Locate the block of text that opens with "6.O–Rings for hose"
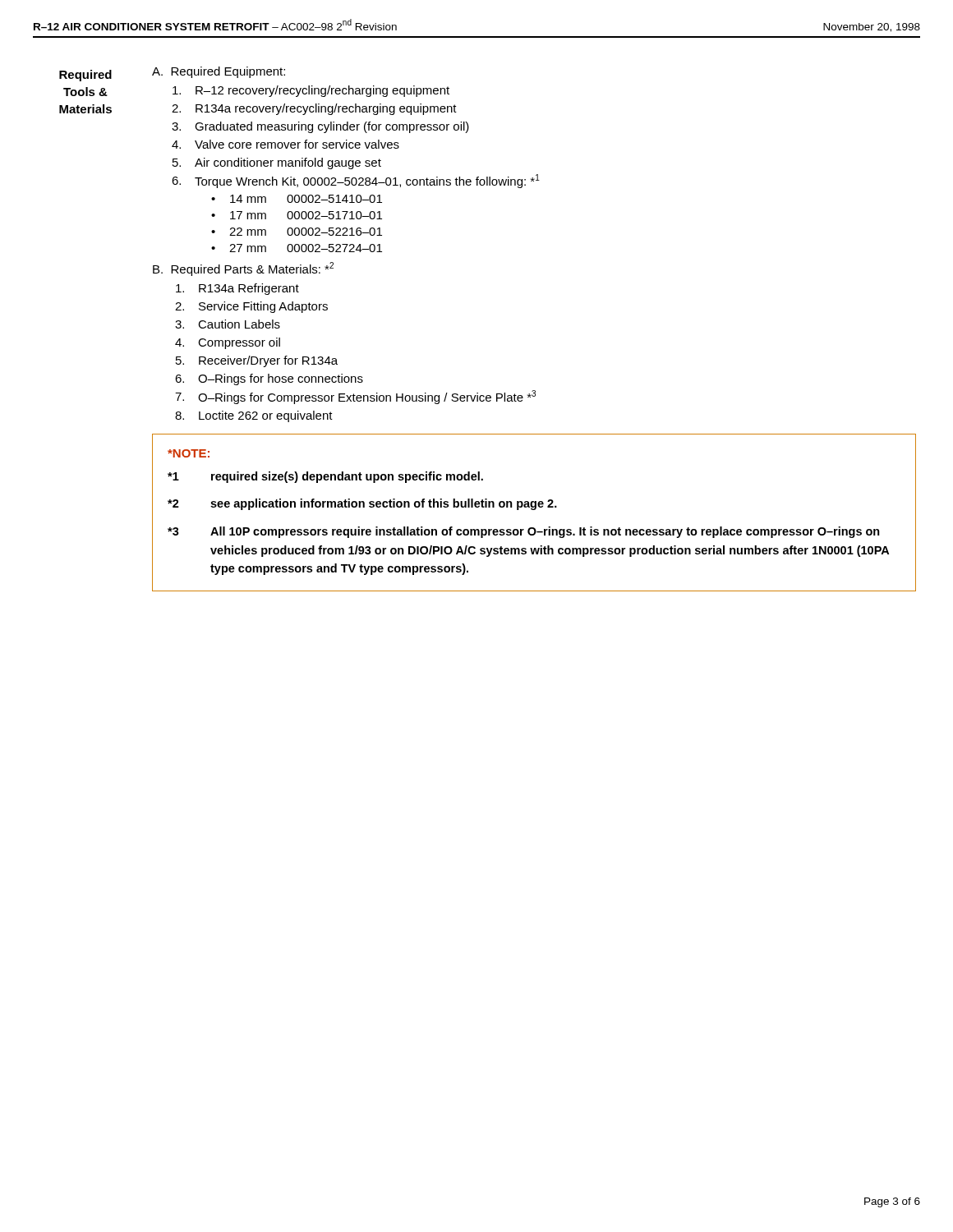The height and width of the screenshot is (1232, 953). click(269, 378)
